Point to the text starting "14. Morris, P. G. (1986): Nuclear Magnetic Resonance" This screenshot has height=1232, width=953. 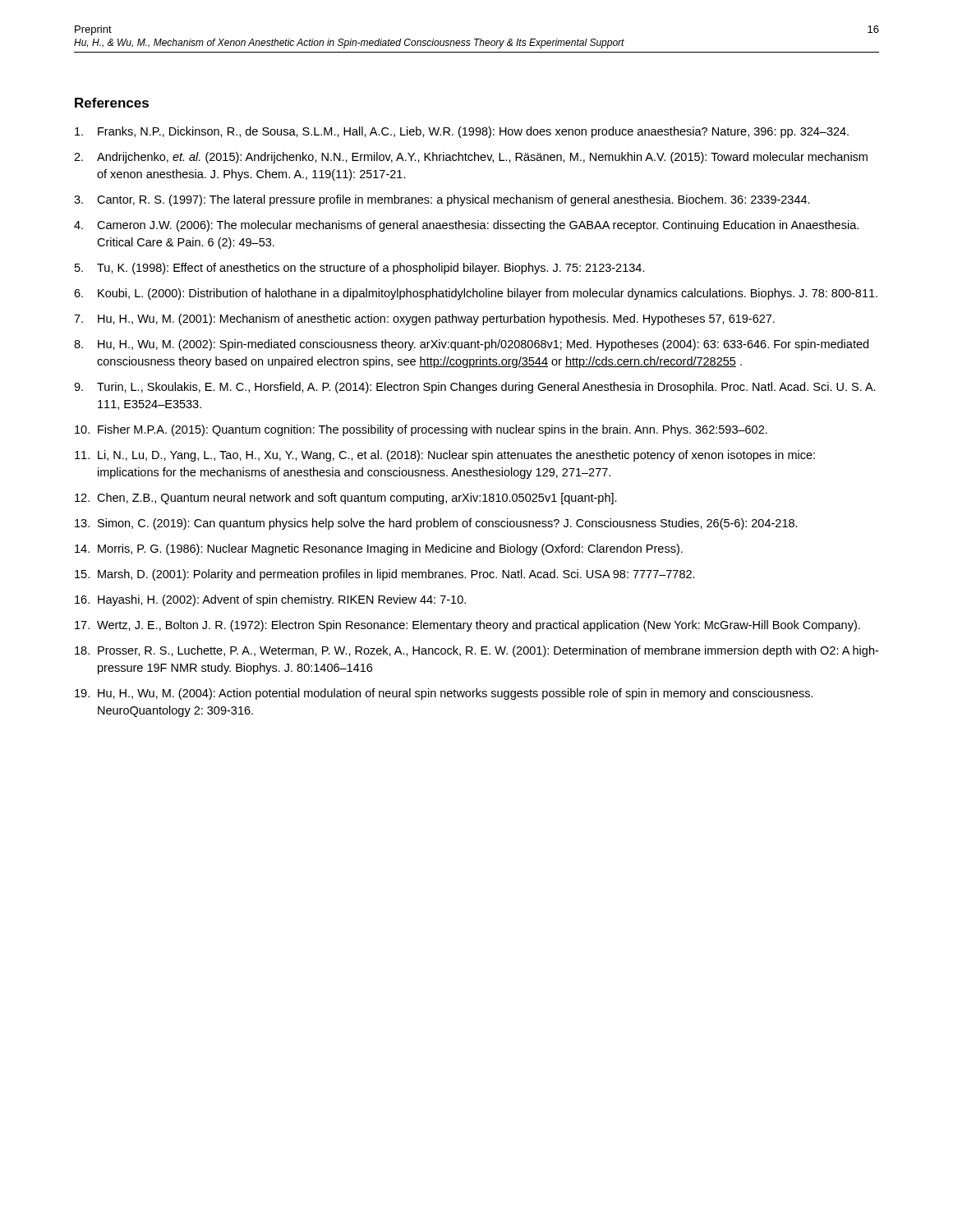(x=476, y=549)
